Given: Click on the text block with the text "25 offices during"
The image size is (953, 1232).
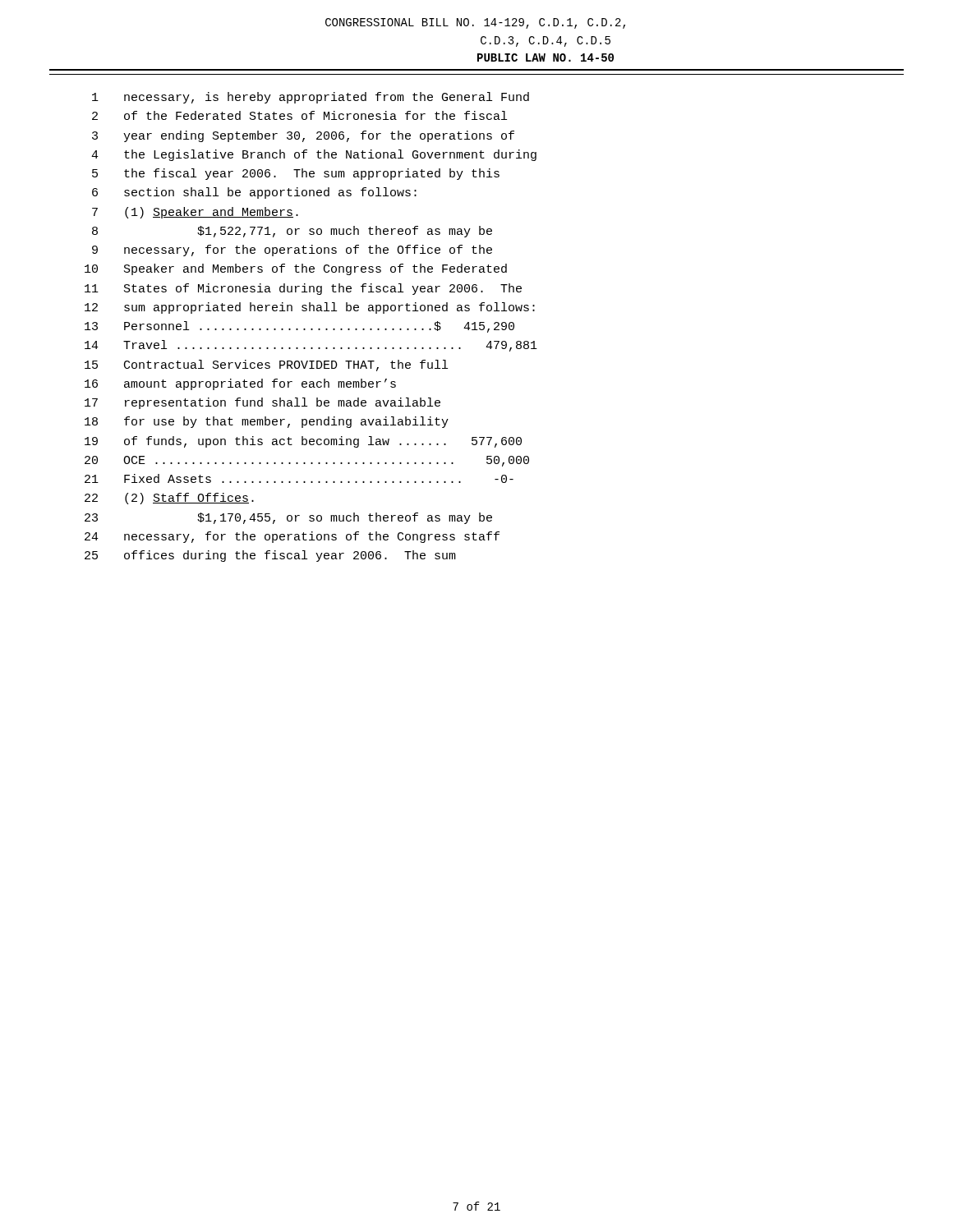Looking at the screenshot, I should tap(270, 556).
